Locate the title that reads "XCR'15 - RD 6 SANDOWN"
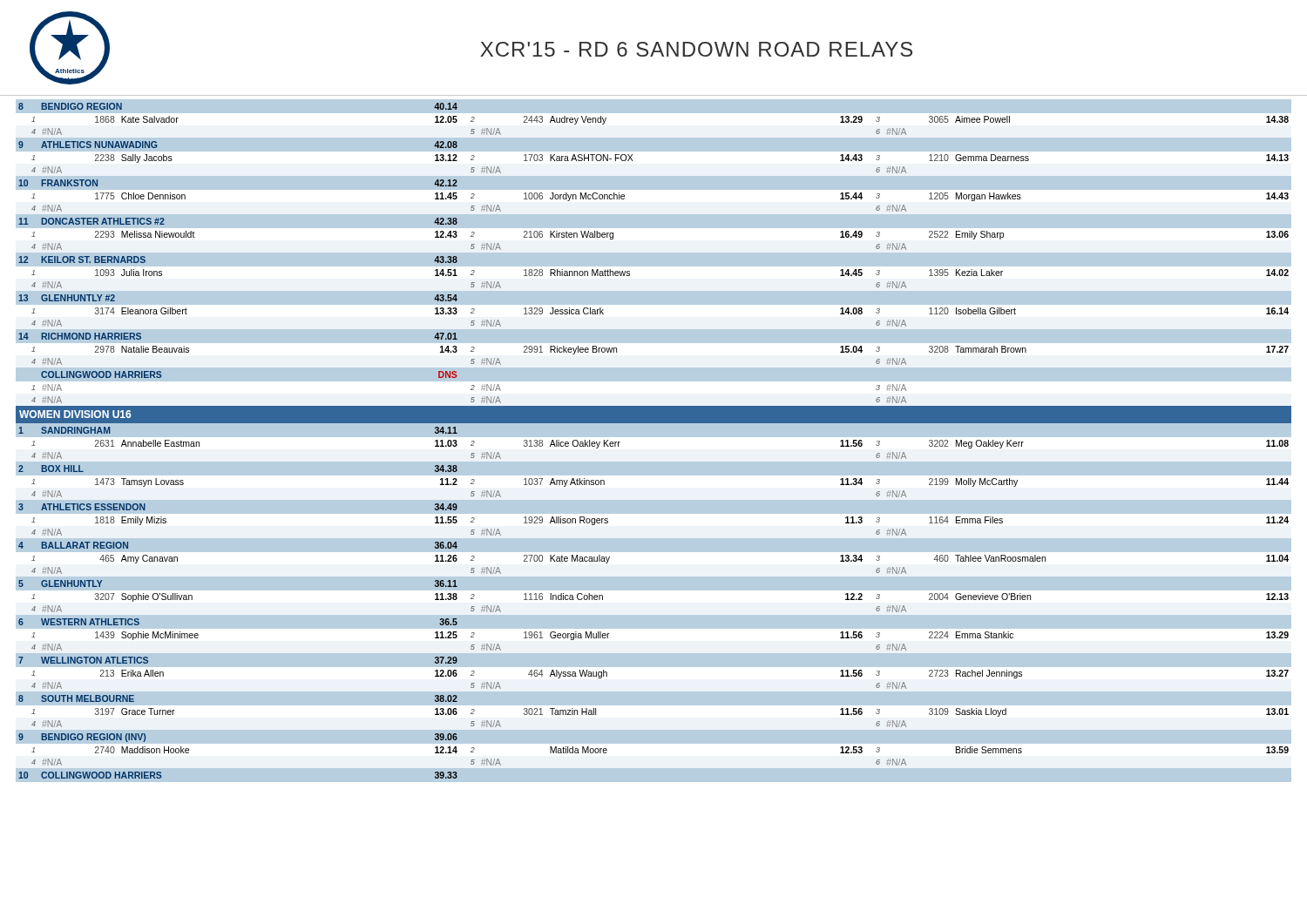The image size is (1307, 924). 697,49
